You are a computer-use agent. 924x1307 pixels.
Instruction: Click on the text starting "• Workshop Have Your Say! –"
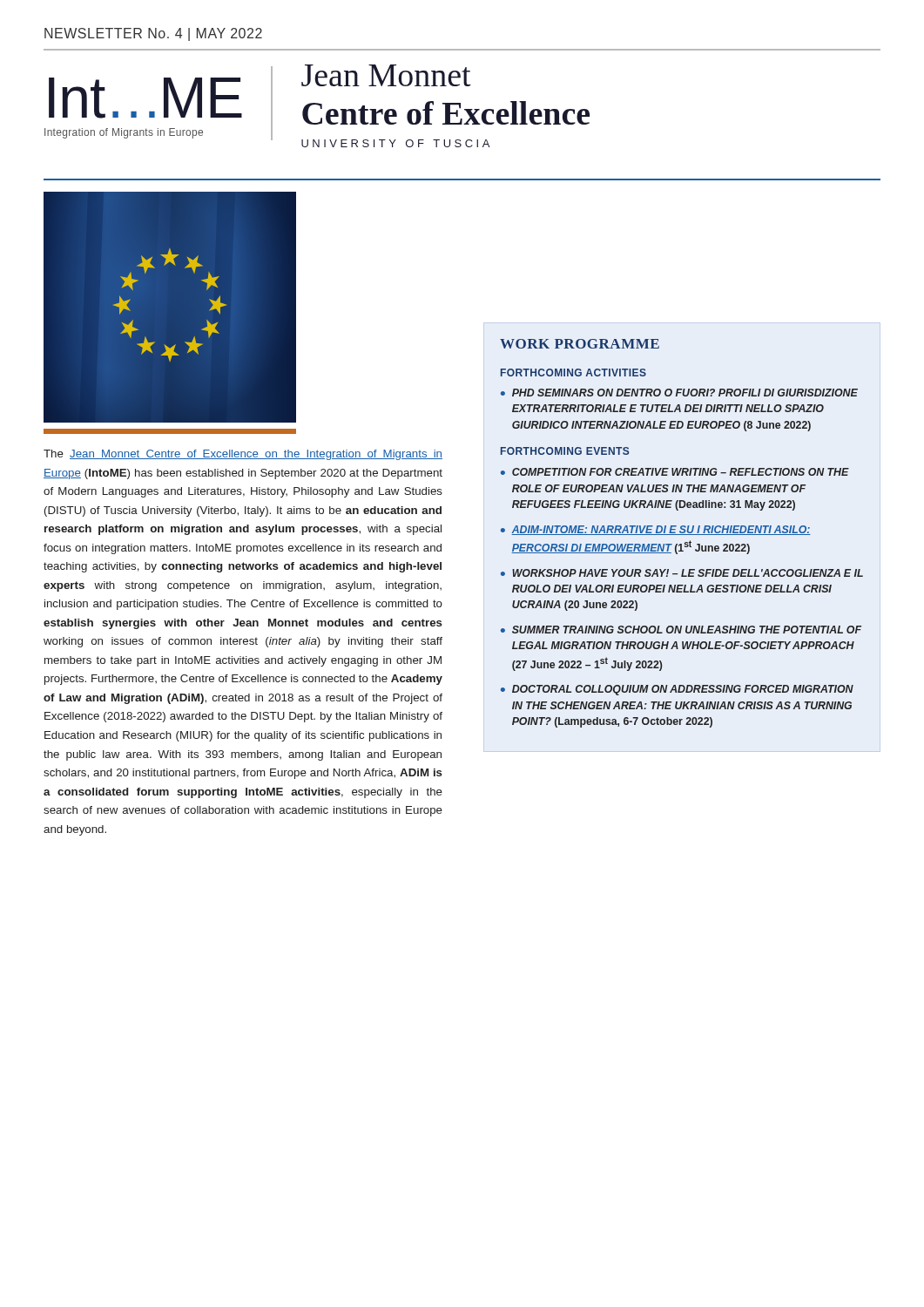pos(682,589)
